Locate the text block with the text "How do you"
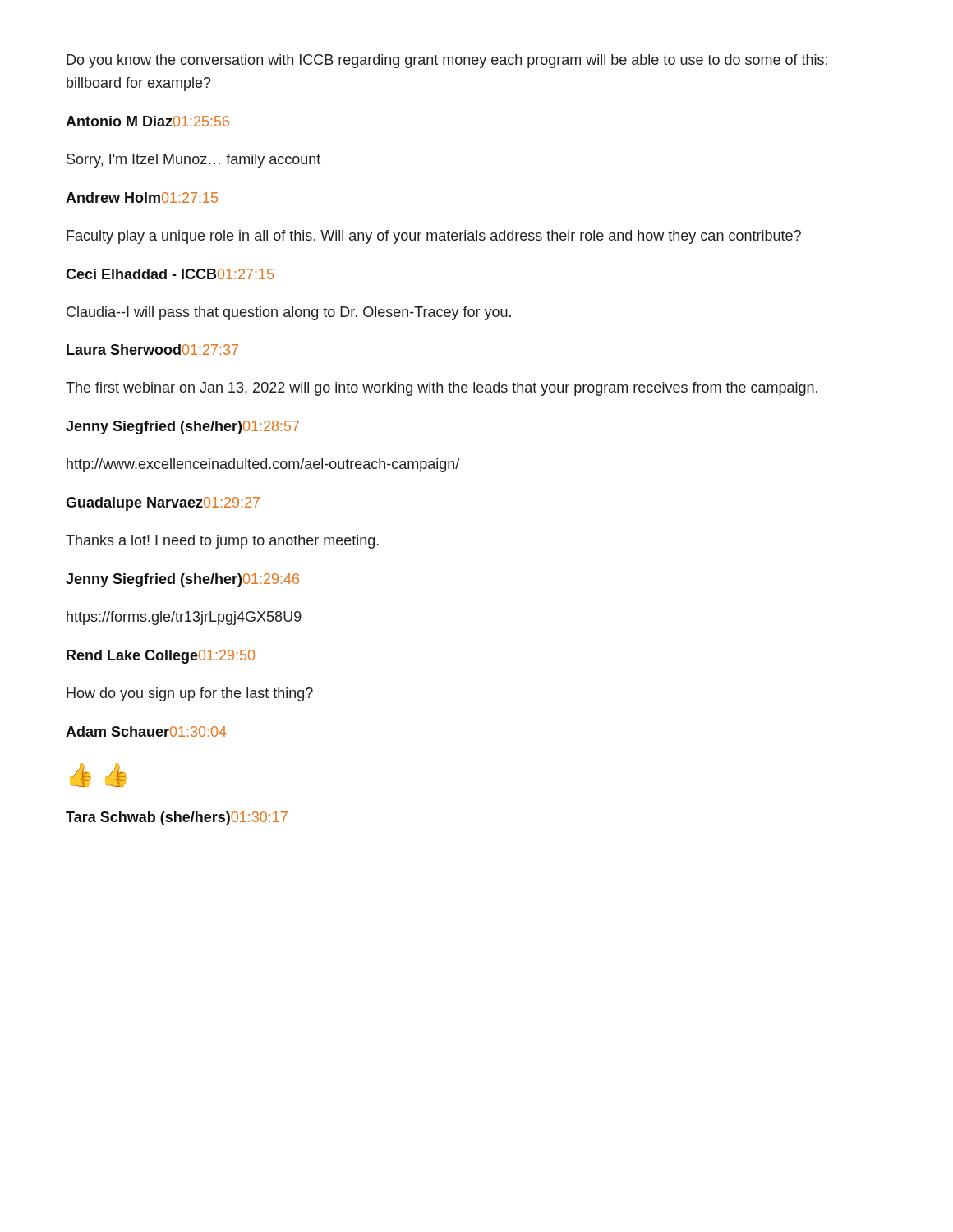Viewport: 953px width, 1232px height. pyautogui.click(x=190, y=694)
